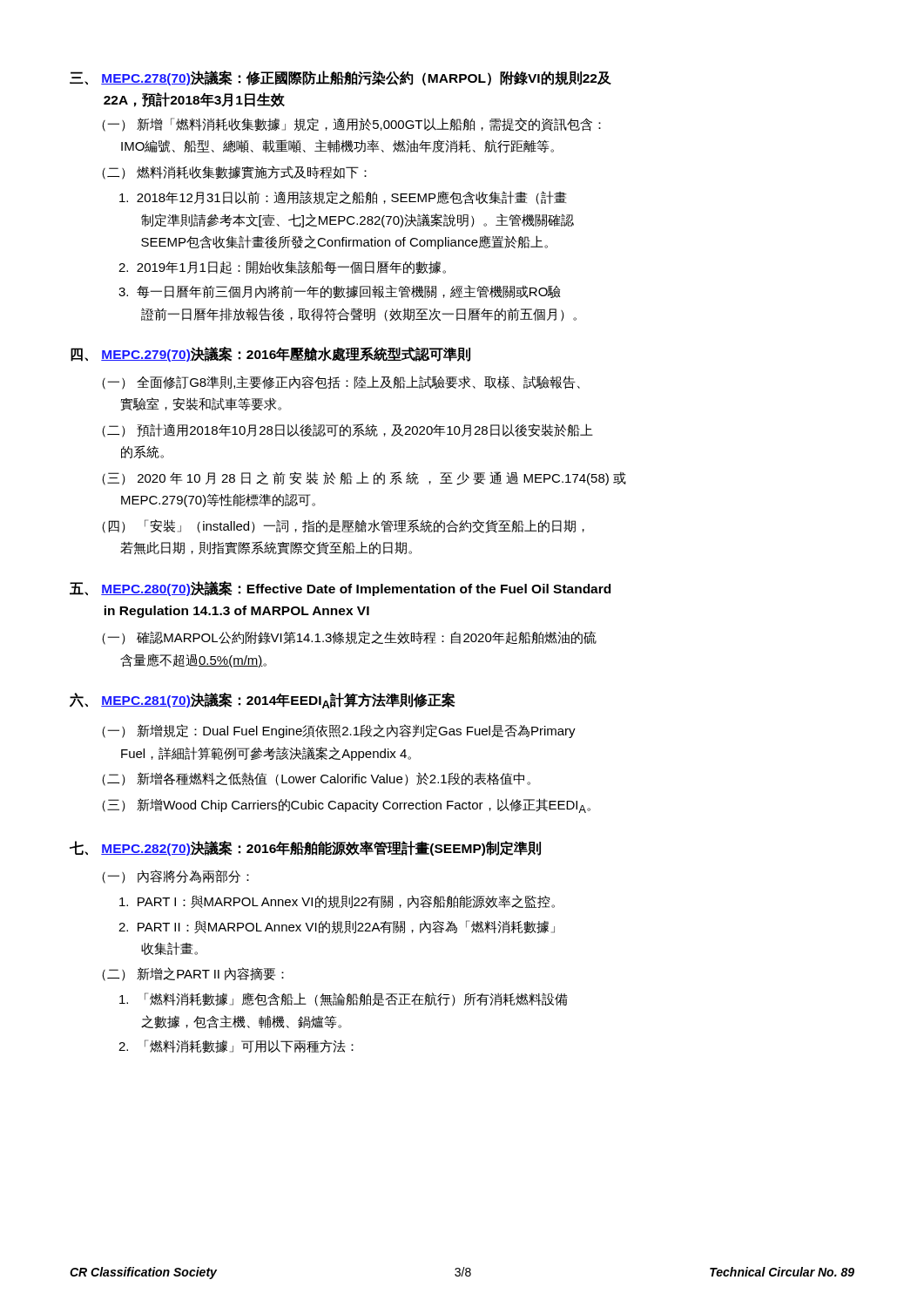
Task: Find the list item with the text "（二） 預計適用2018年10月28日以後認可的系統，及2020年10月28日以後安裝於船上 的系統。"
Action: coord(343,441)
